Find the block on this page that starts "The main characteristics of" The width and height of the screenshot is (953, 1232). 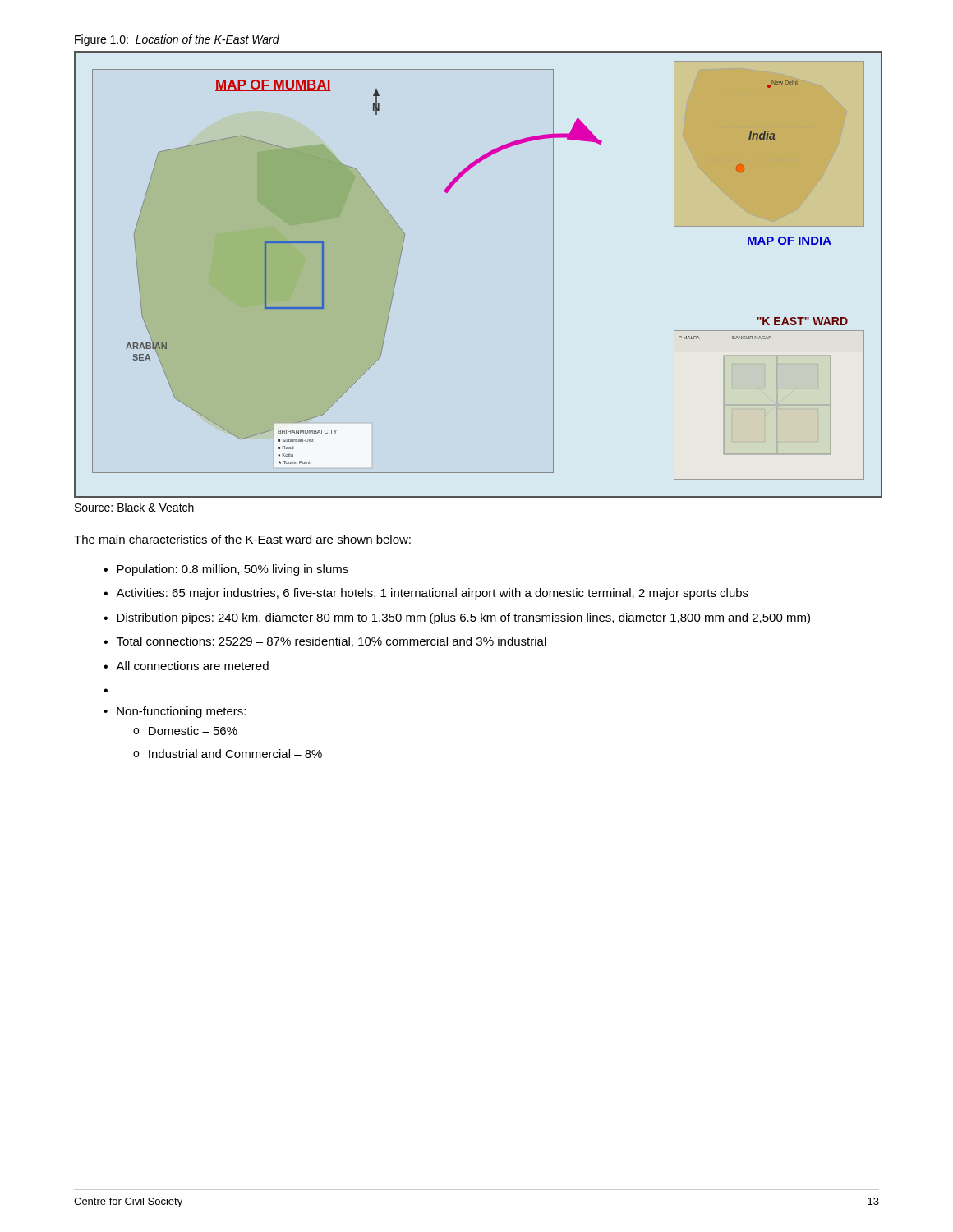pos(243,539)
